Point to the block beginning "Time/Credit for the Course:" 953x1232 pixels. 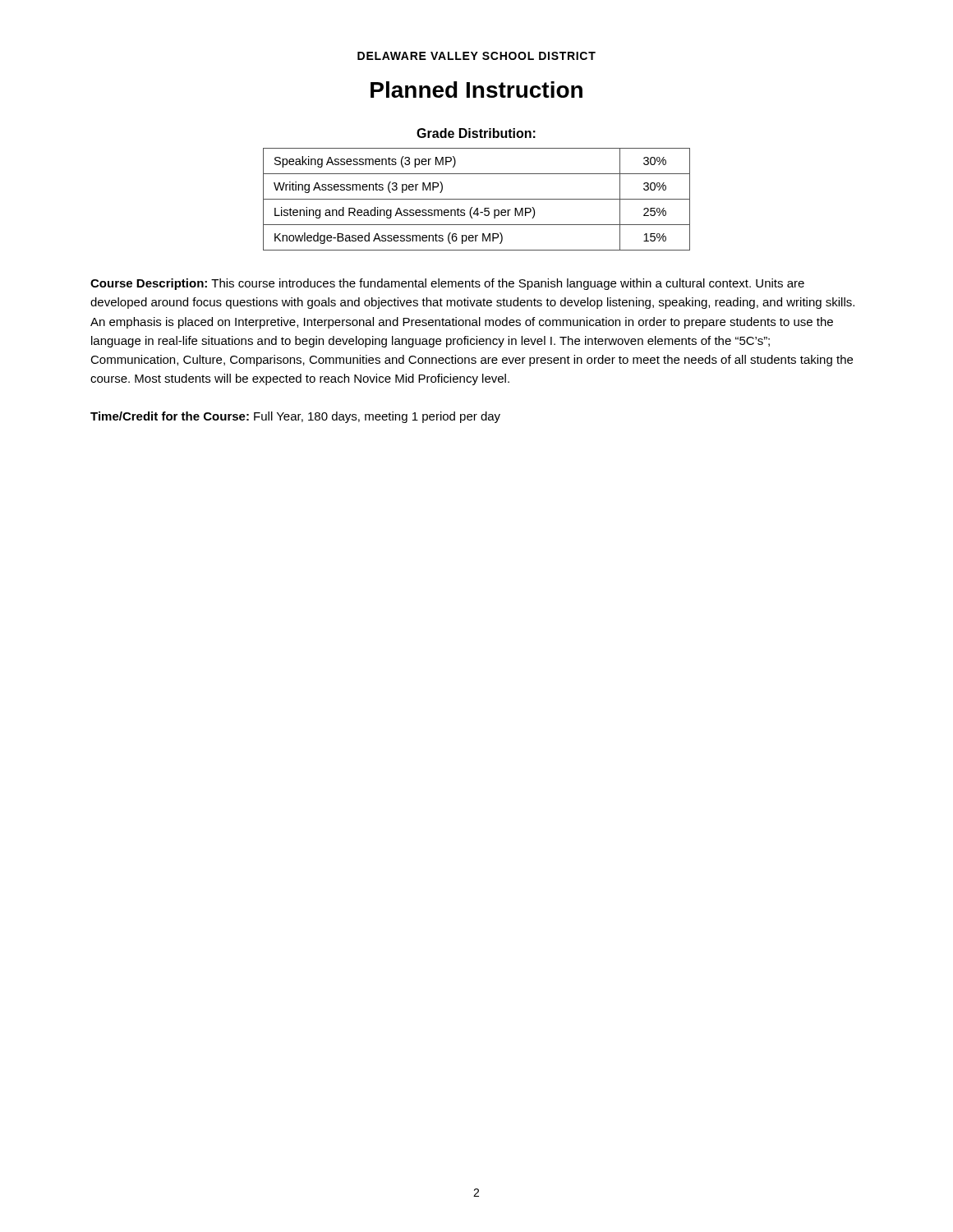tap(295, 416)
